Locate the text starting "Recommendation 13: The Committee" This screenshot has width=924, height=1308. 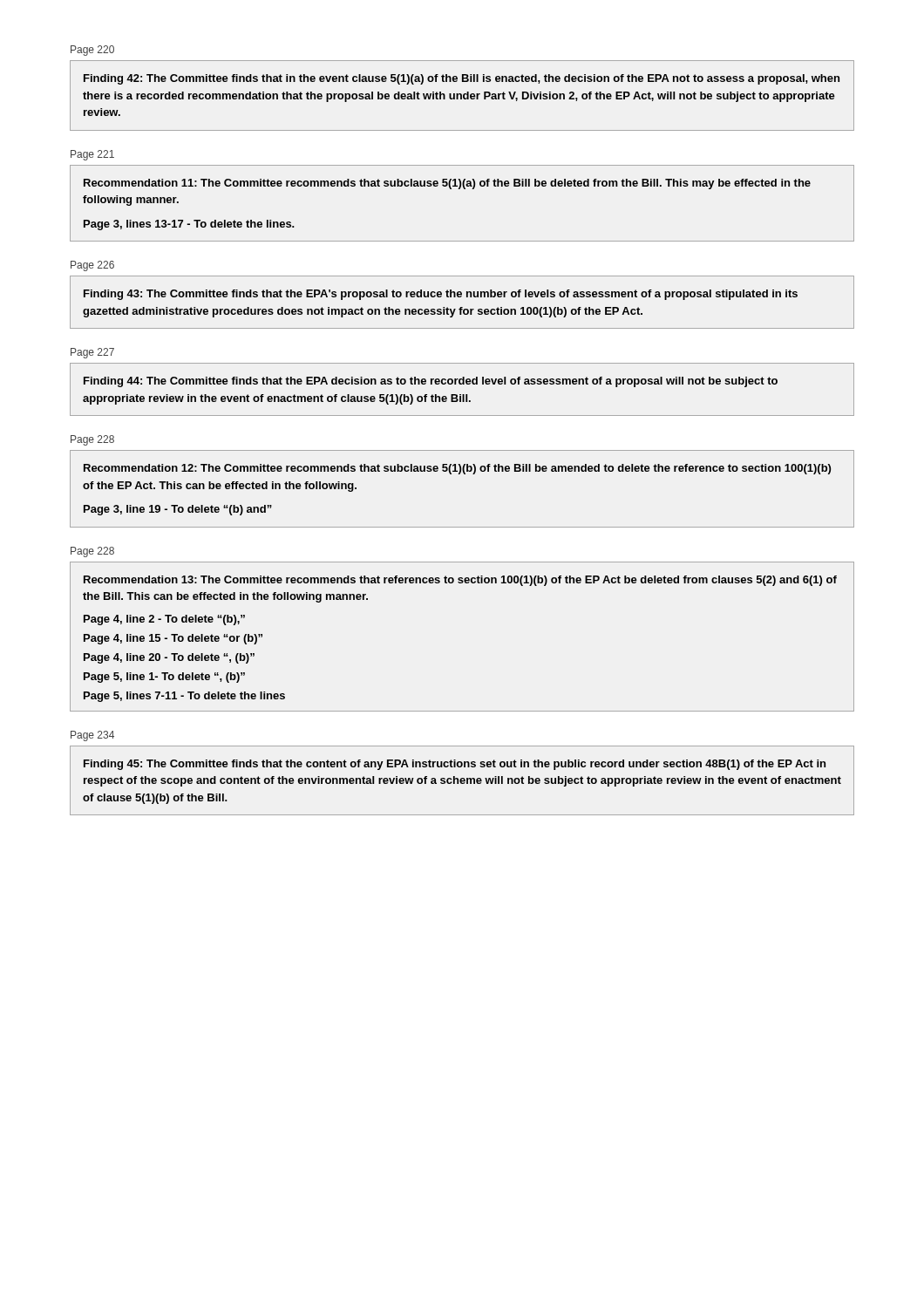click(460, 581)
